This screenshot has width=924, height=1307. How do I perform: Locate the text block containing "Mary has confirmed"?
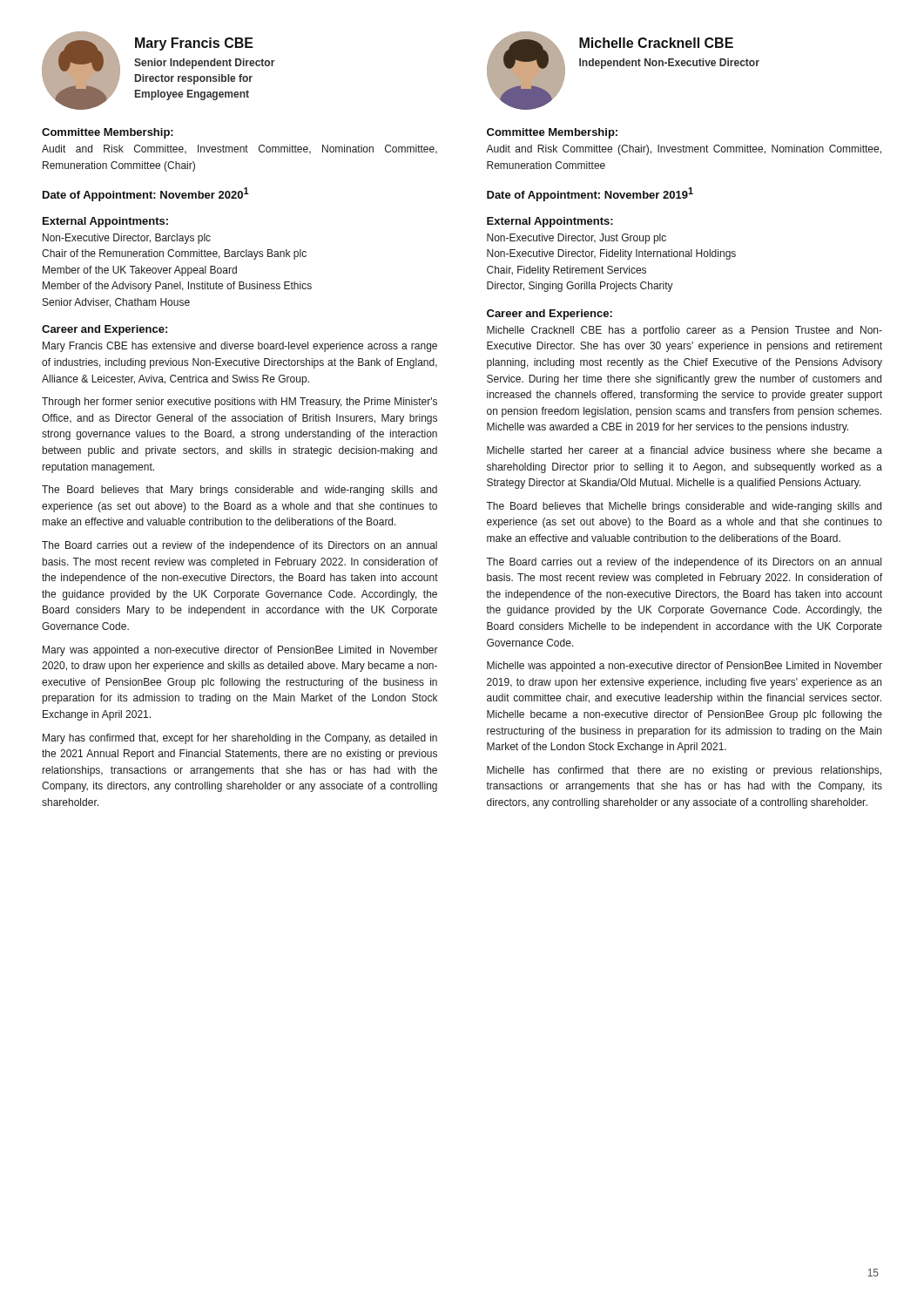click(x=240, y=770)
